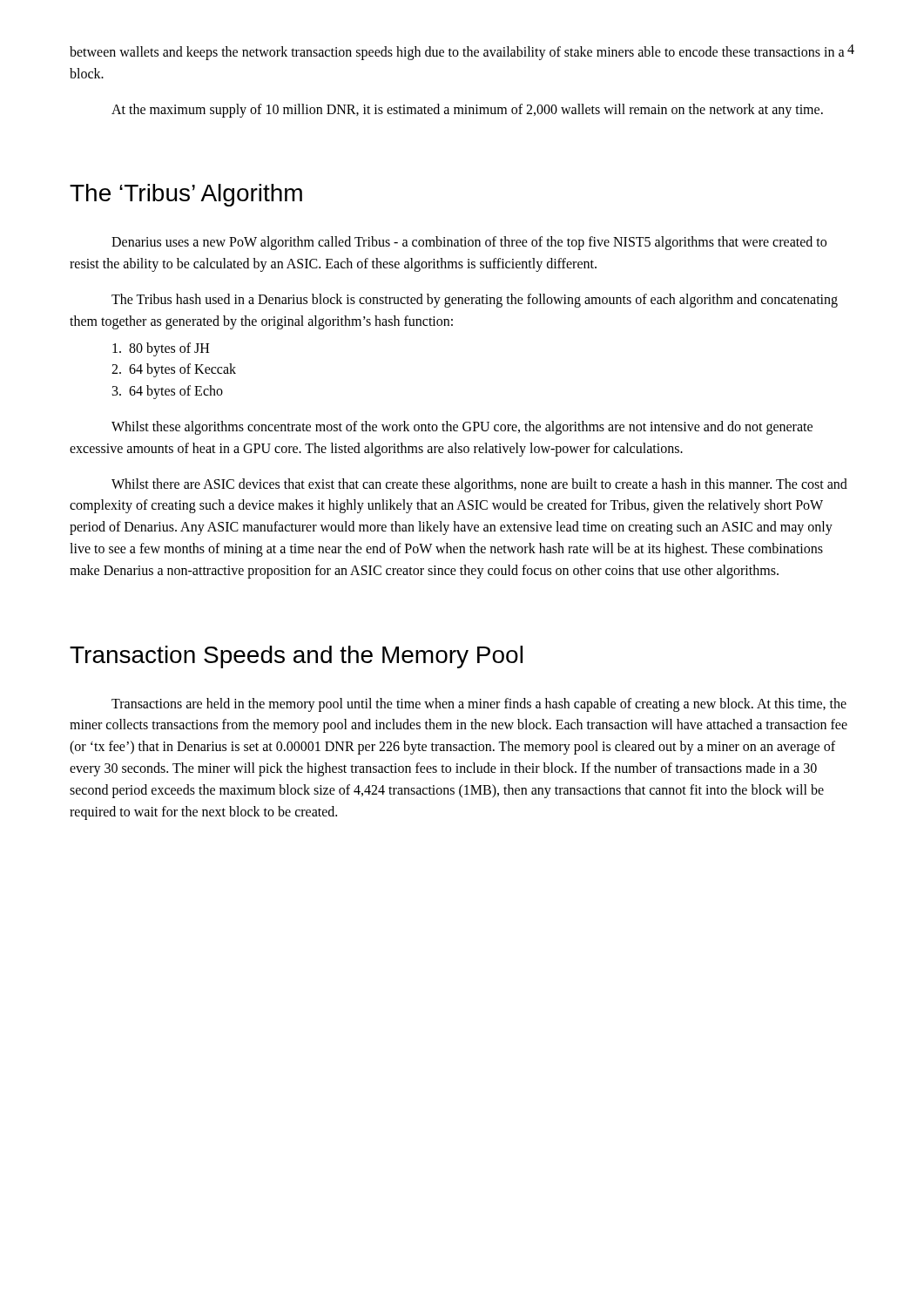Find the list item that reads "80 bytes of JH"
The height and width of the screenshot is (1307, 924).
pyautogui.click(x=161, y=348)
